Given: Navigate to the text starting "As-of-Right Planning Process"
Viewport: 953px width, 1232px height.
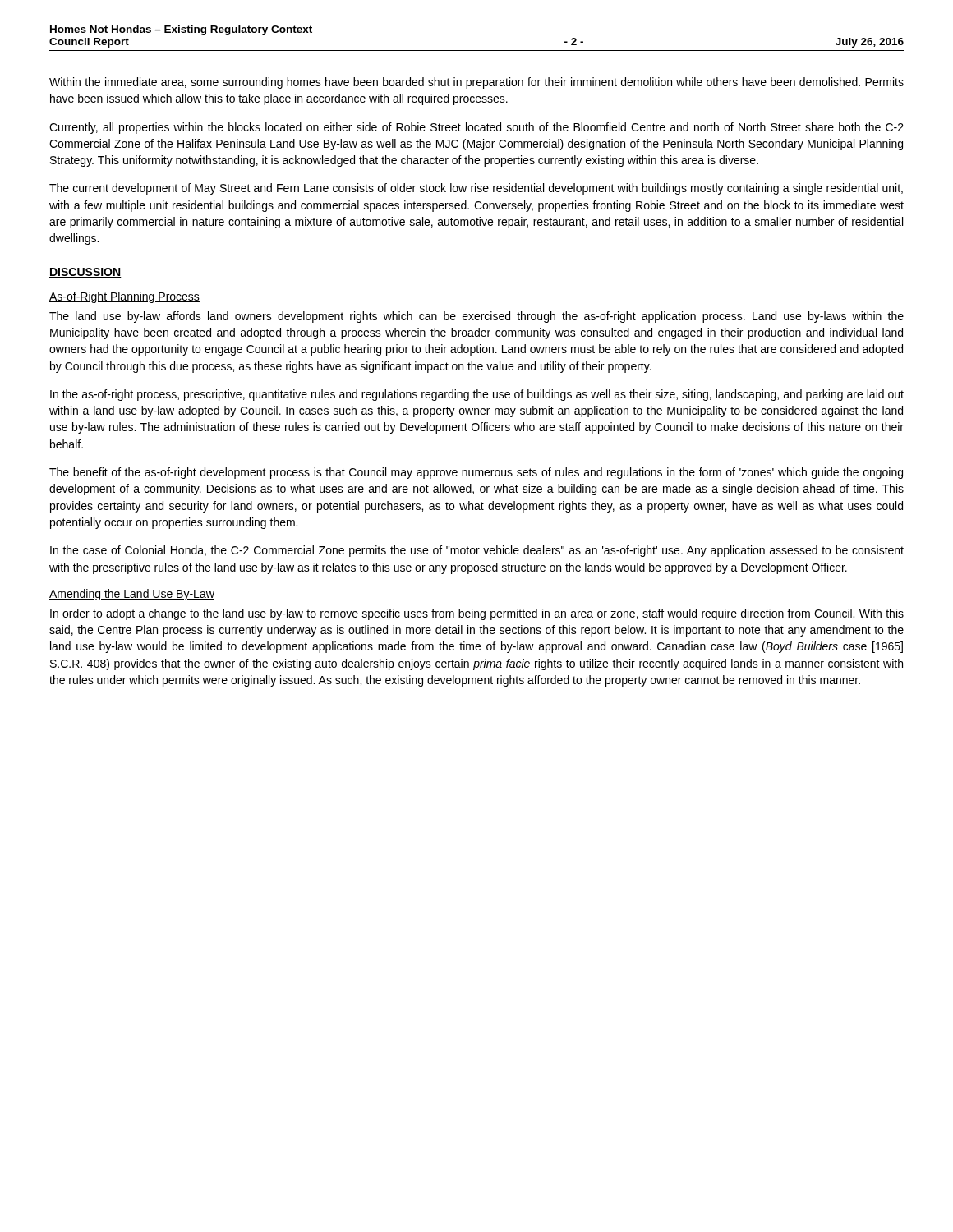Looking at the screenshot, I should tap(124, 296).
